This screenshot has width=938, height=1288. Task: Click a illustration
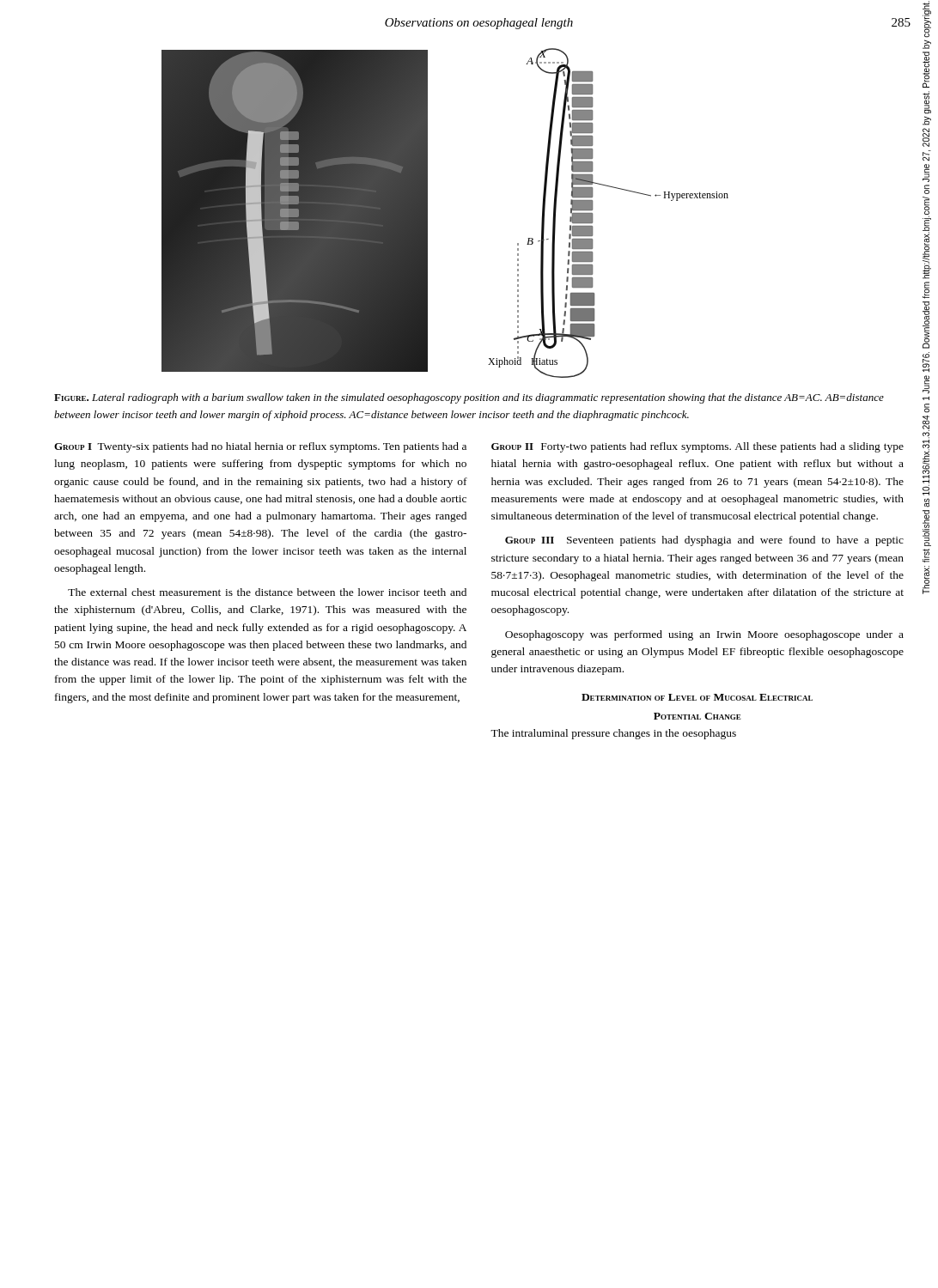pyautogui.click(x=479, y=215)
